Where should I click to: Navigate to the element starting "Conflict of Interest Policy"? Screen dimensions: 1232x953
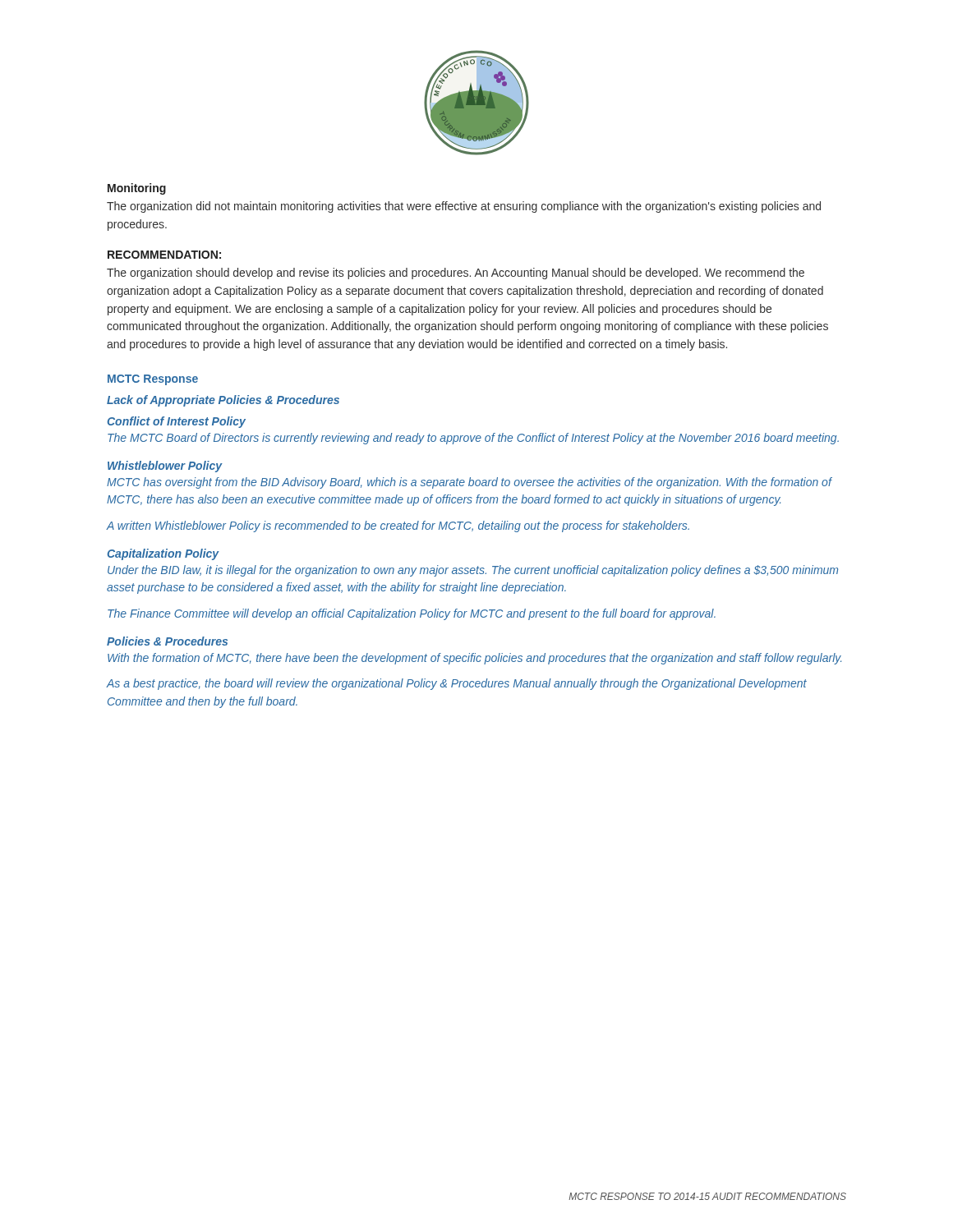pyautogui.click(x=176, y=421)
